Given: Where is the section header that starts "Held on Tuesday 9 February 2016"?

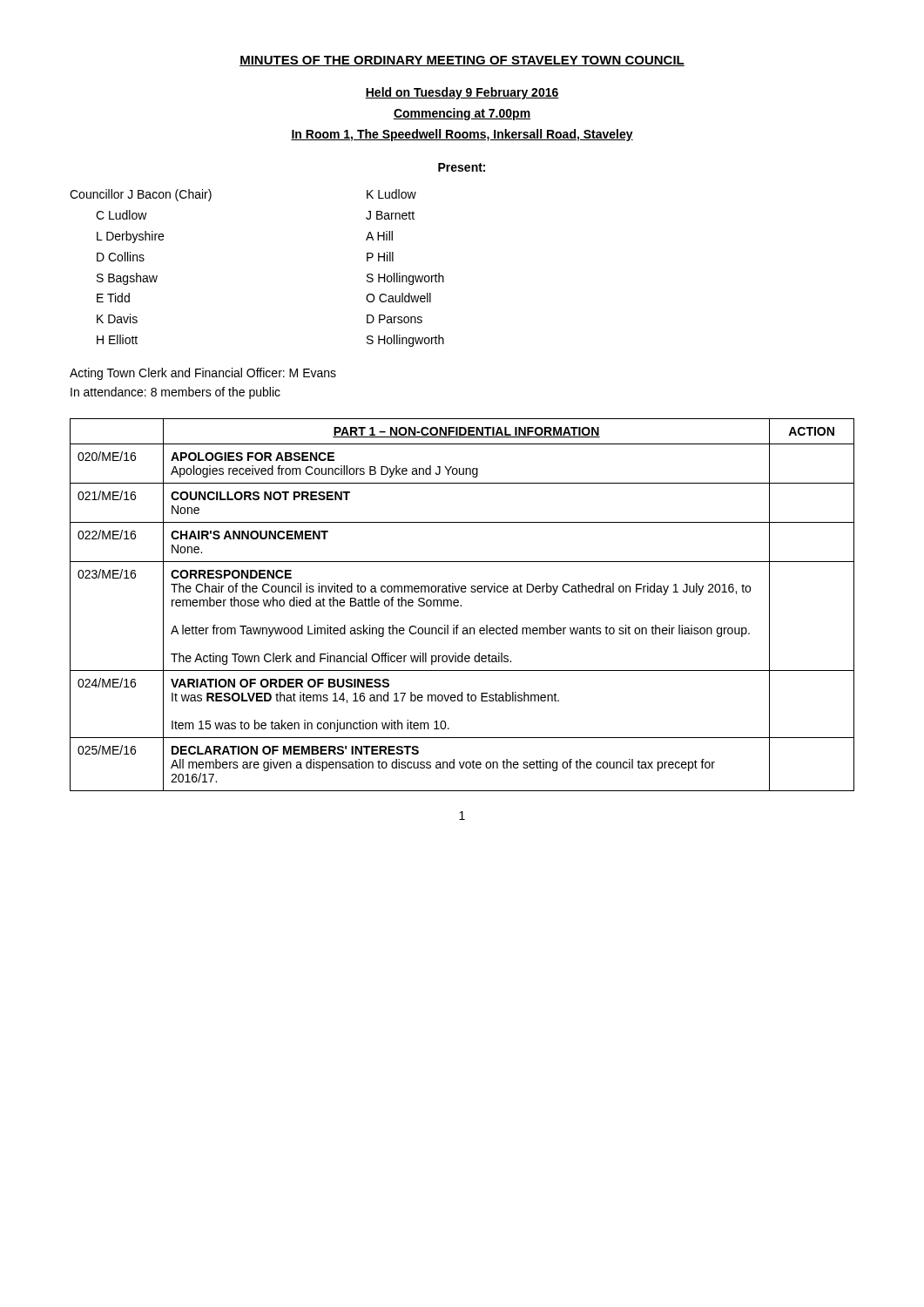Looking at the screenshot, I should click(462, 114).
